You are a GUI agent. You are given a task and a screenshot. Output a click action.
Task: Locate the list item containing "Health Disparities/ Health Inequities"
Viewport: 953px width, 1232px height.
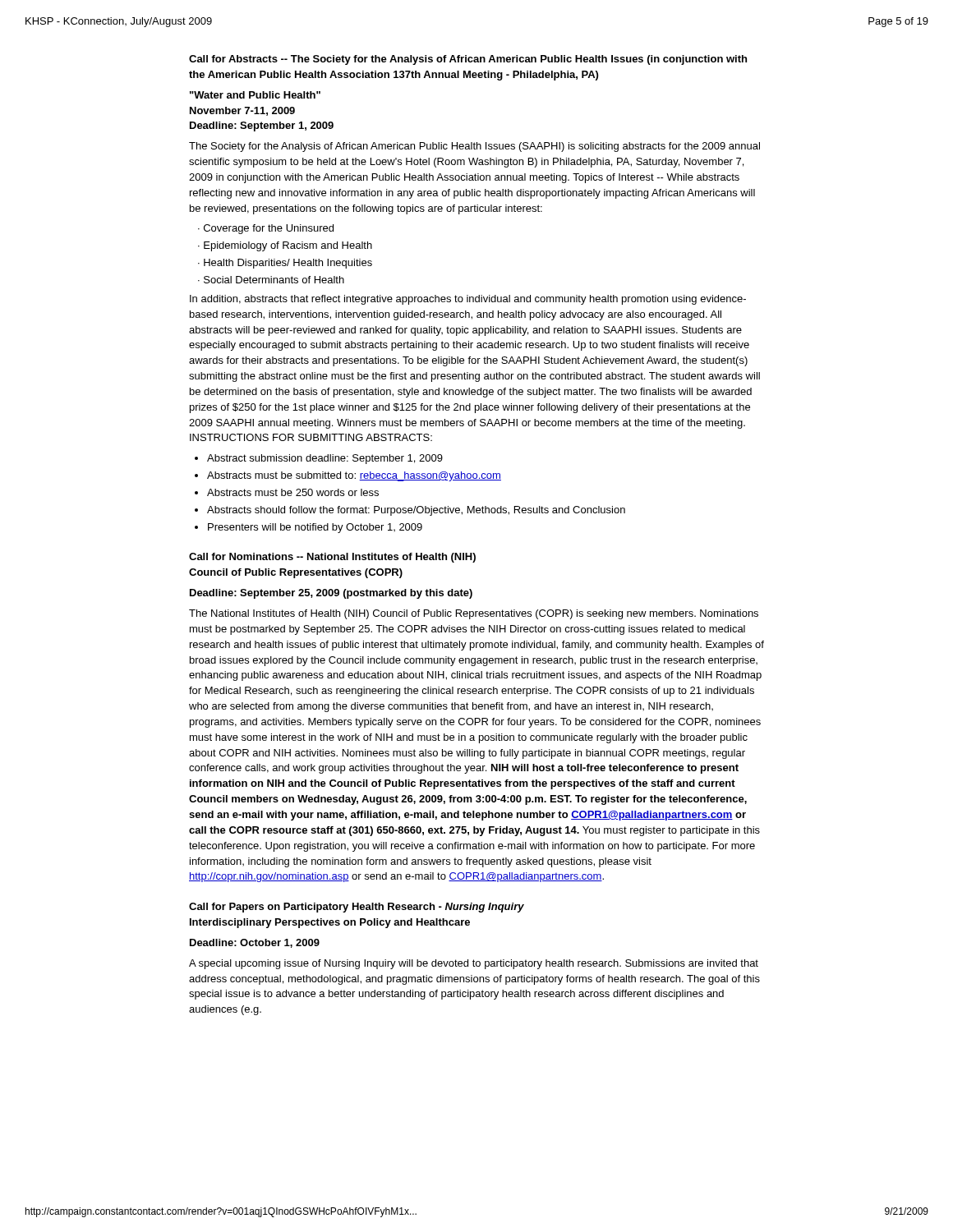(288, 263)
